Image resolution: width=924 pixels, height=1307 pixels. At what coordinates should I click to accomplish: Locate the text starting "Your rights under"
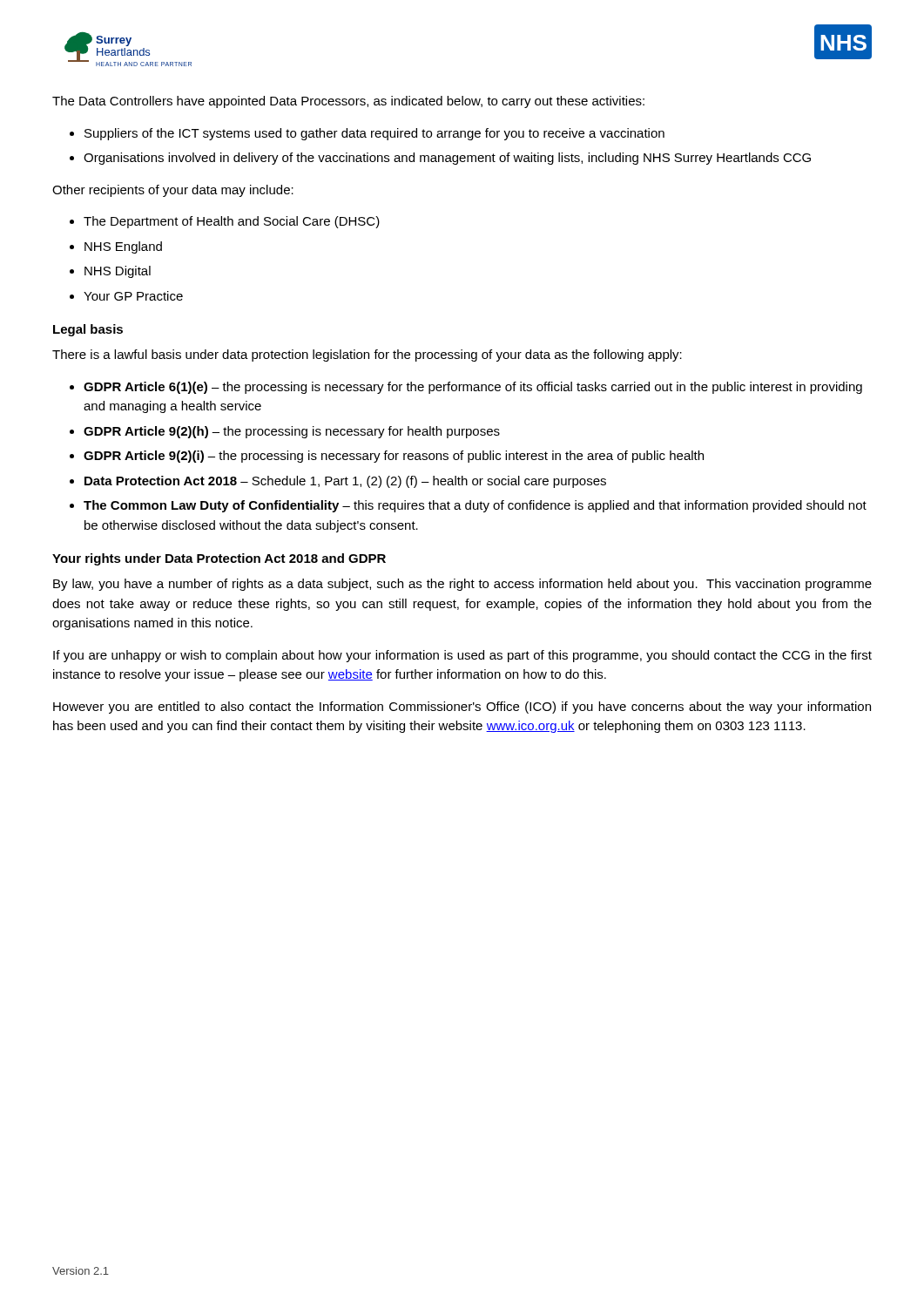[219, 558]
